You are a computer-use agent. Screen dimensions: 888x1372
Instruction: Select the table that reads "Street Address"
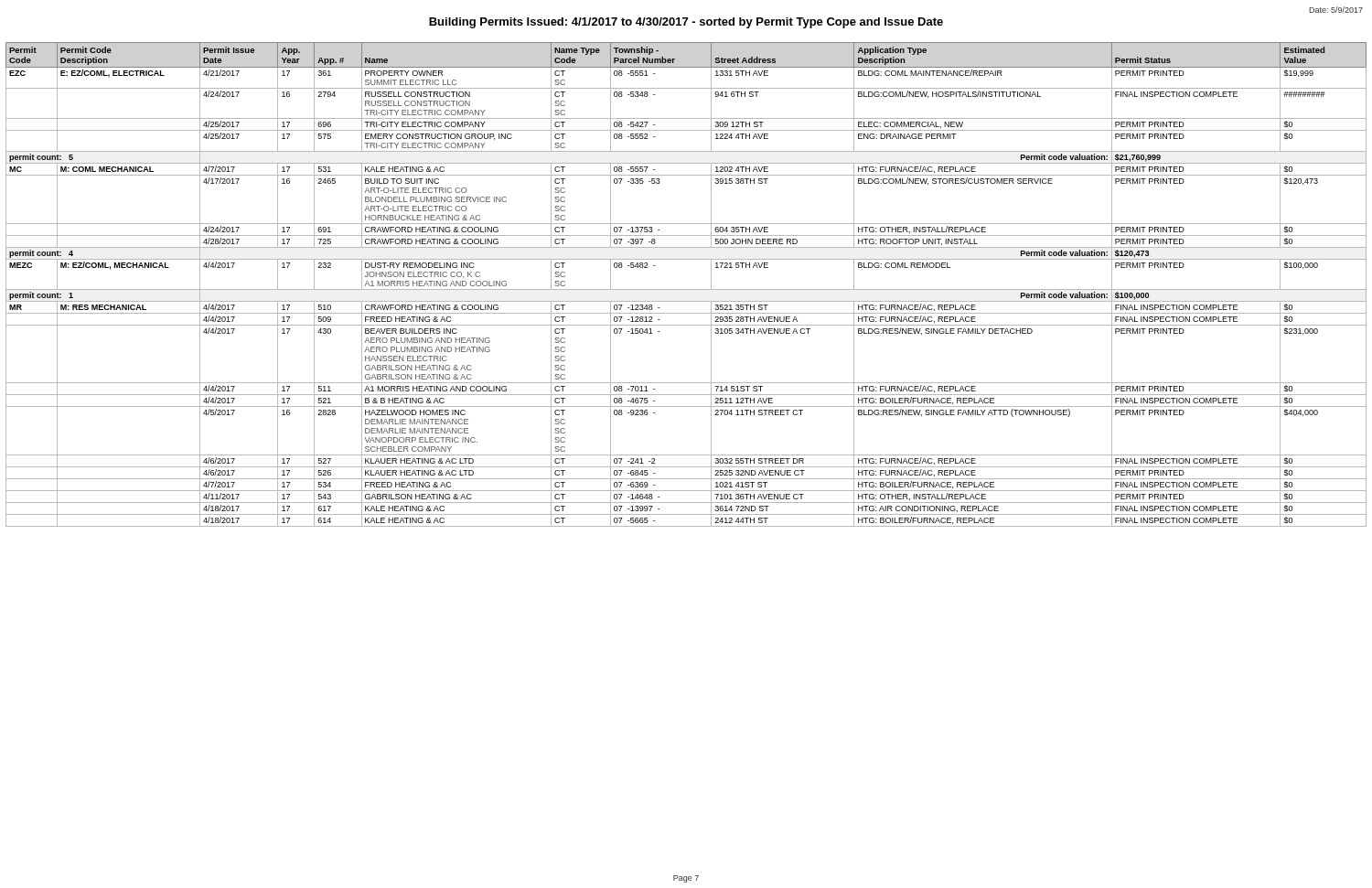686,284
